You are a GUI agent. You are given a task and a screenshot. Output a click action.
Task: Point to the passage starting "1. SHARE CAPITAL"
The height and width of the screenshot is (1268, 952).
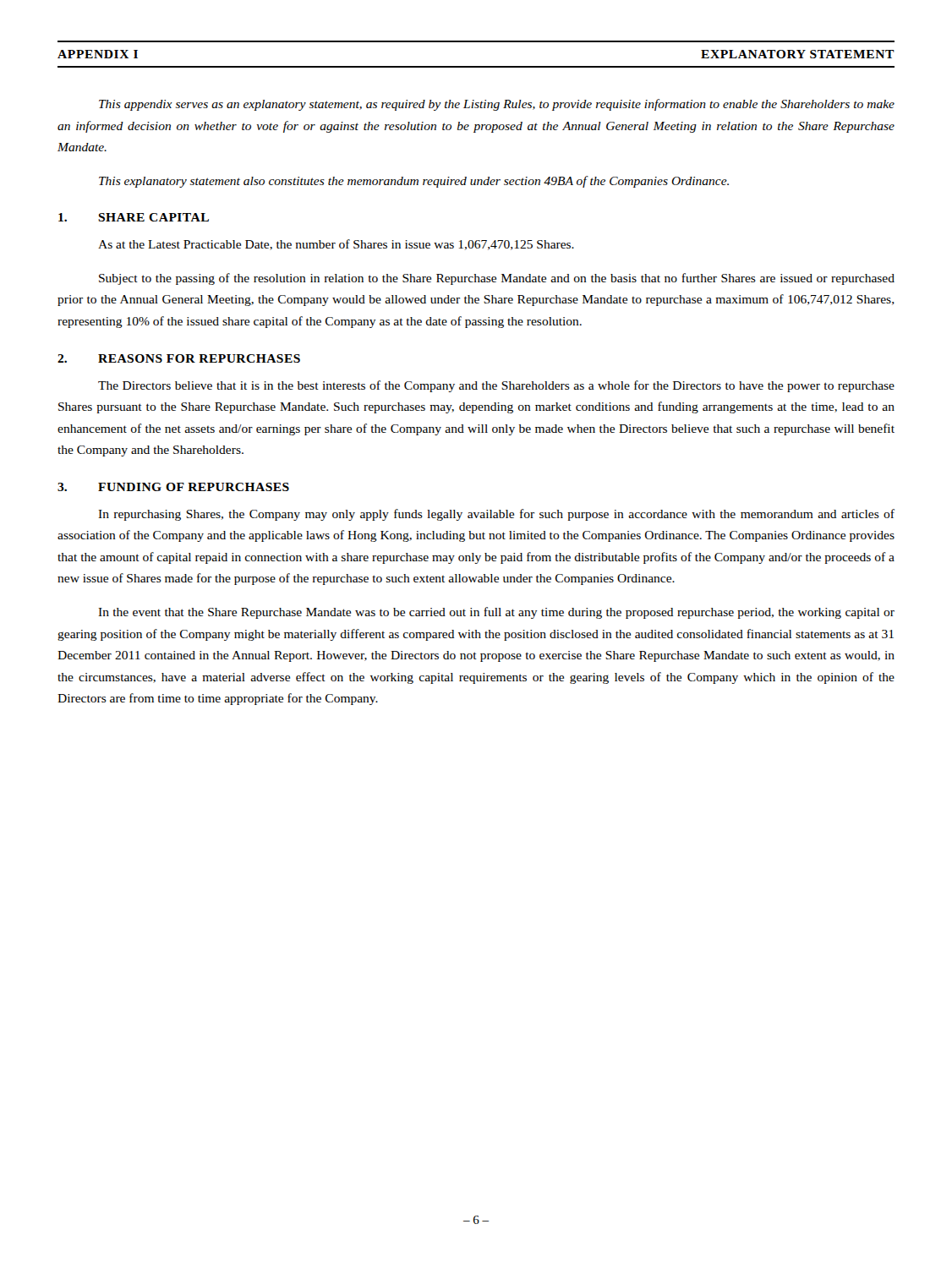tap(134, 217)
